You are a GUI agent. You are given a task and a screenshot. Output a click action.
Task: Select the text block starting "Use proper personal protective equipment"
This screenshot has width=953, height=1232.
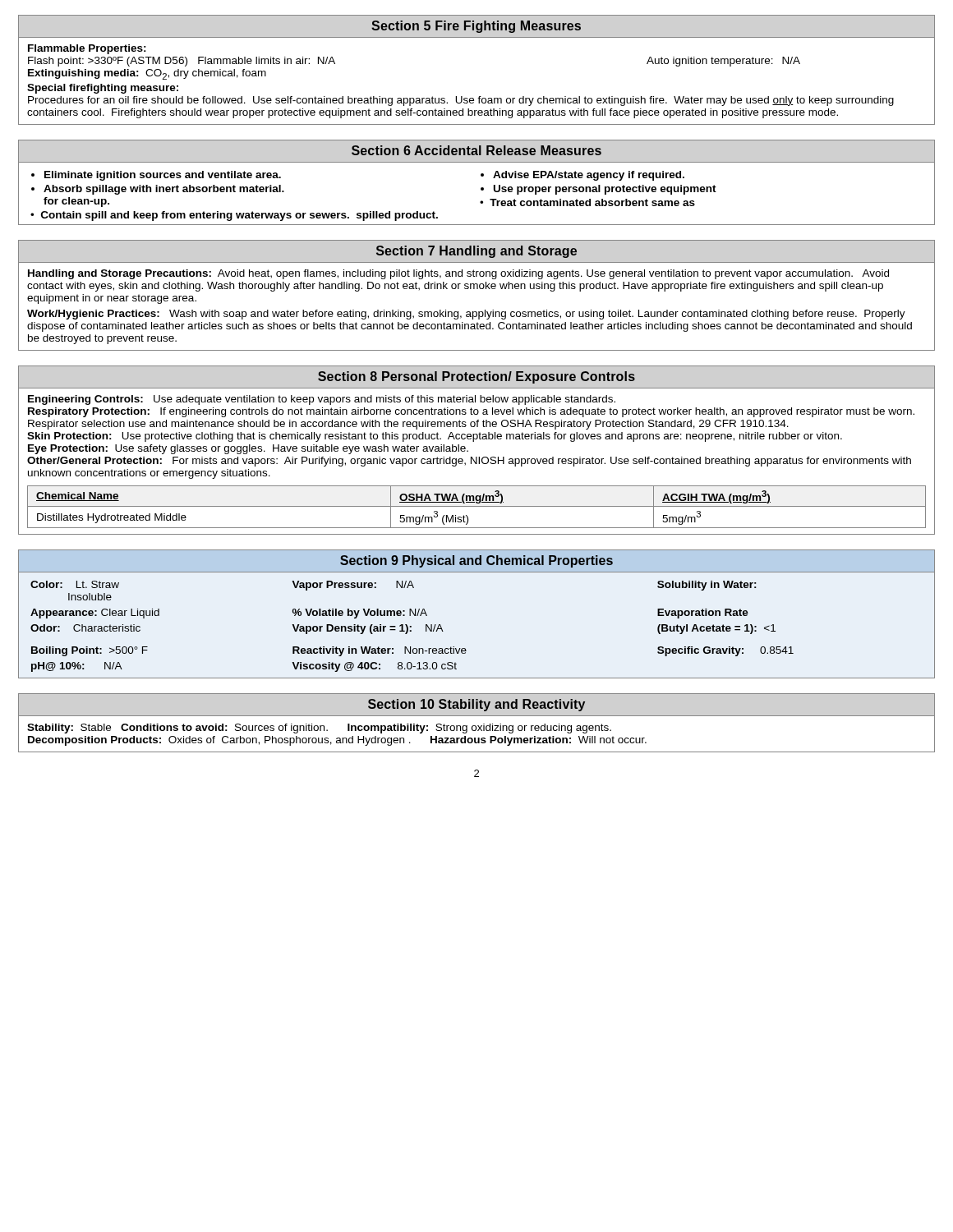click(x=604, y=188)
